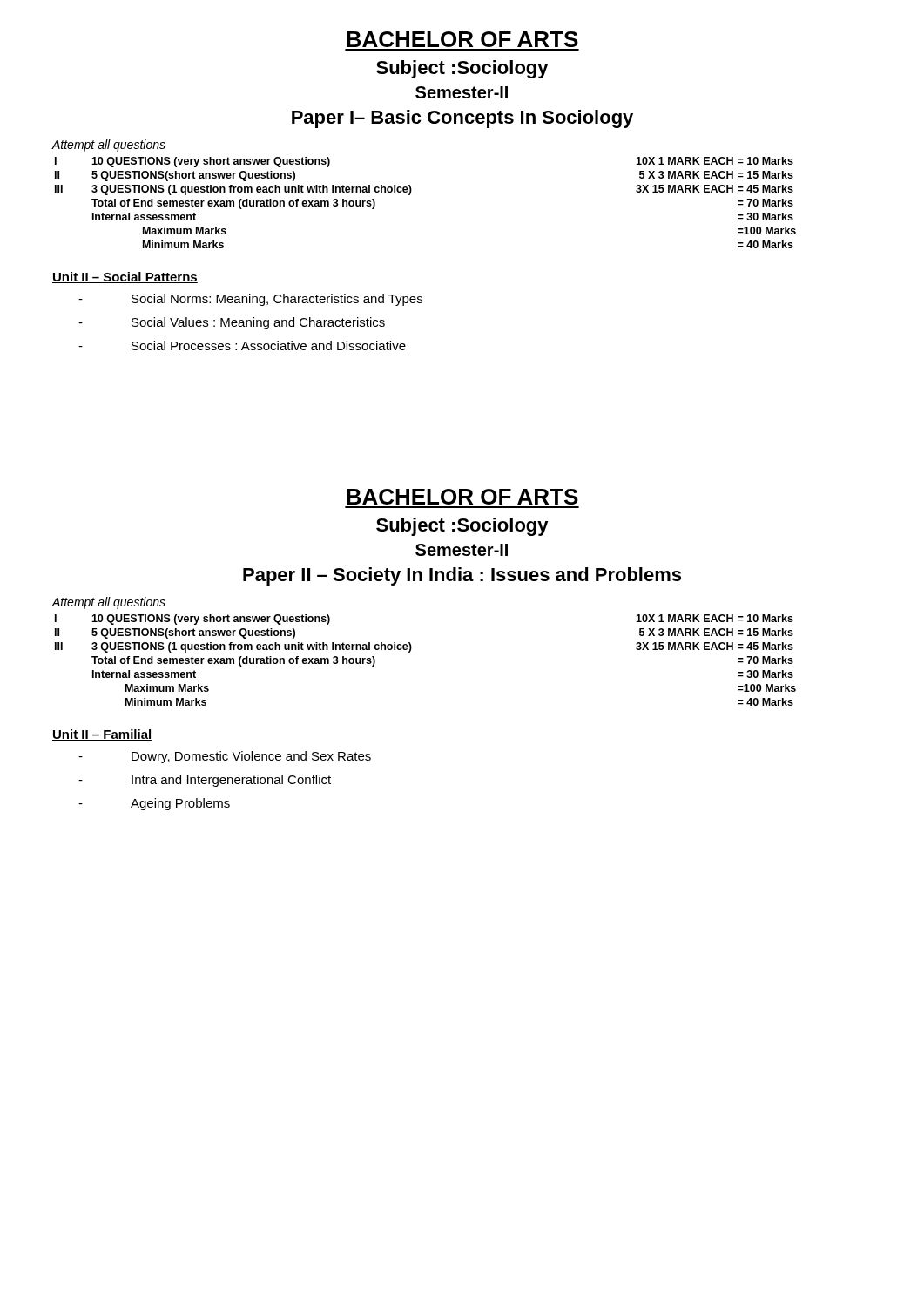
Task: Find the text block starting "- Social Norms: Meaning, Characteristics and Types"
Action: tap(238, 298)
